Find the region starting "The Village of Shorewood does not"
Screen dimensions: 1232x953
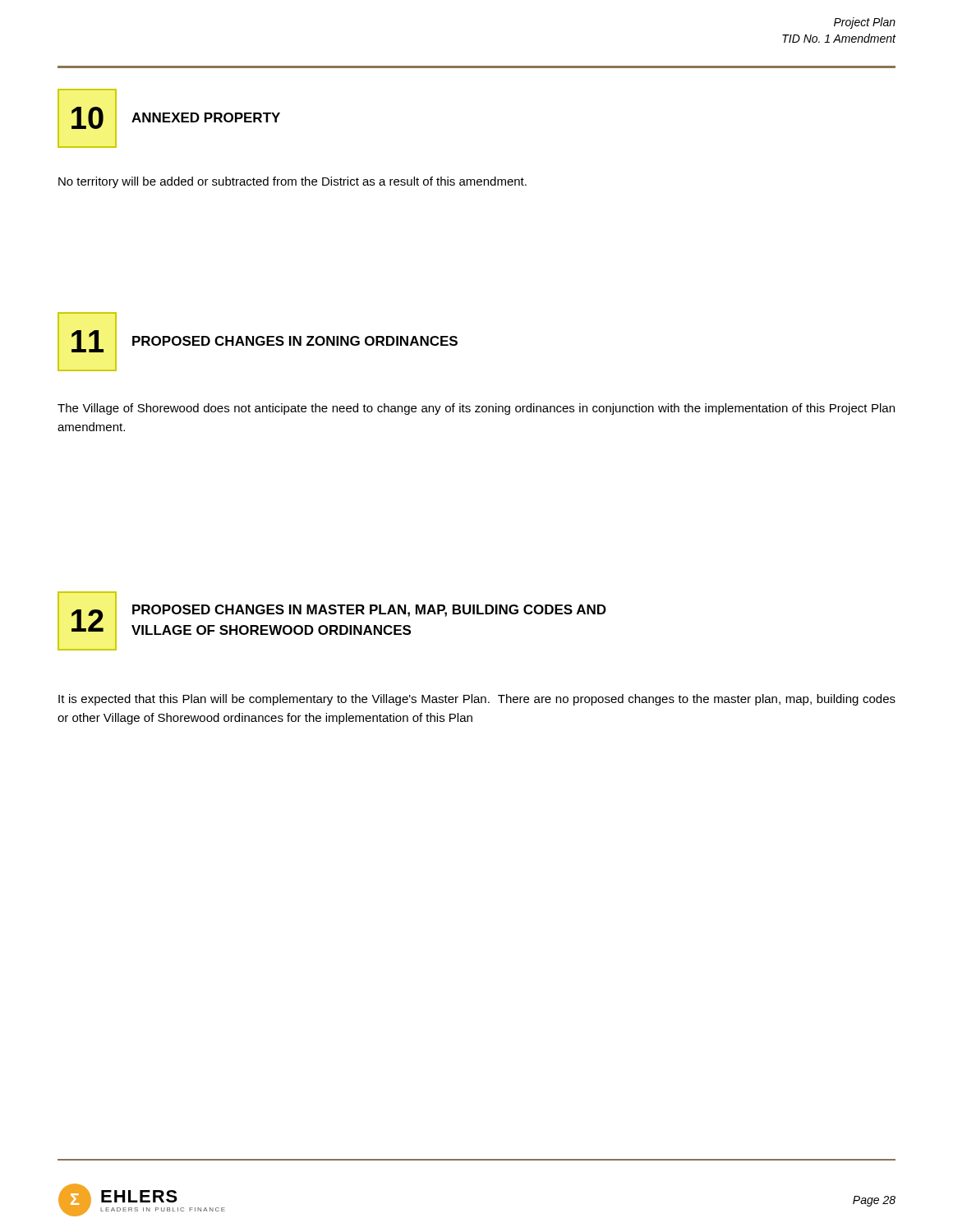tap(476, 417)
